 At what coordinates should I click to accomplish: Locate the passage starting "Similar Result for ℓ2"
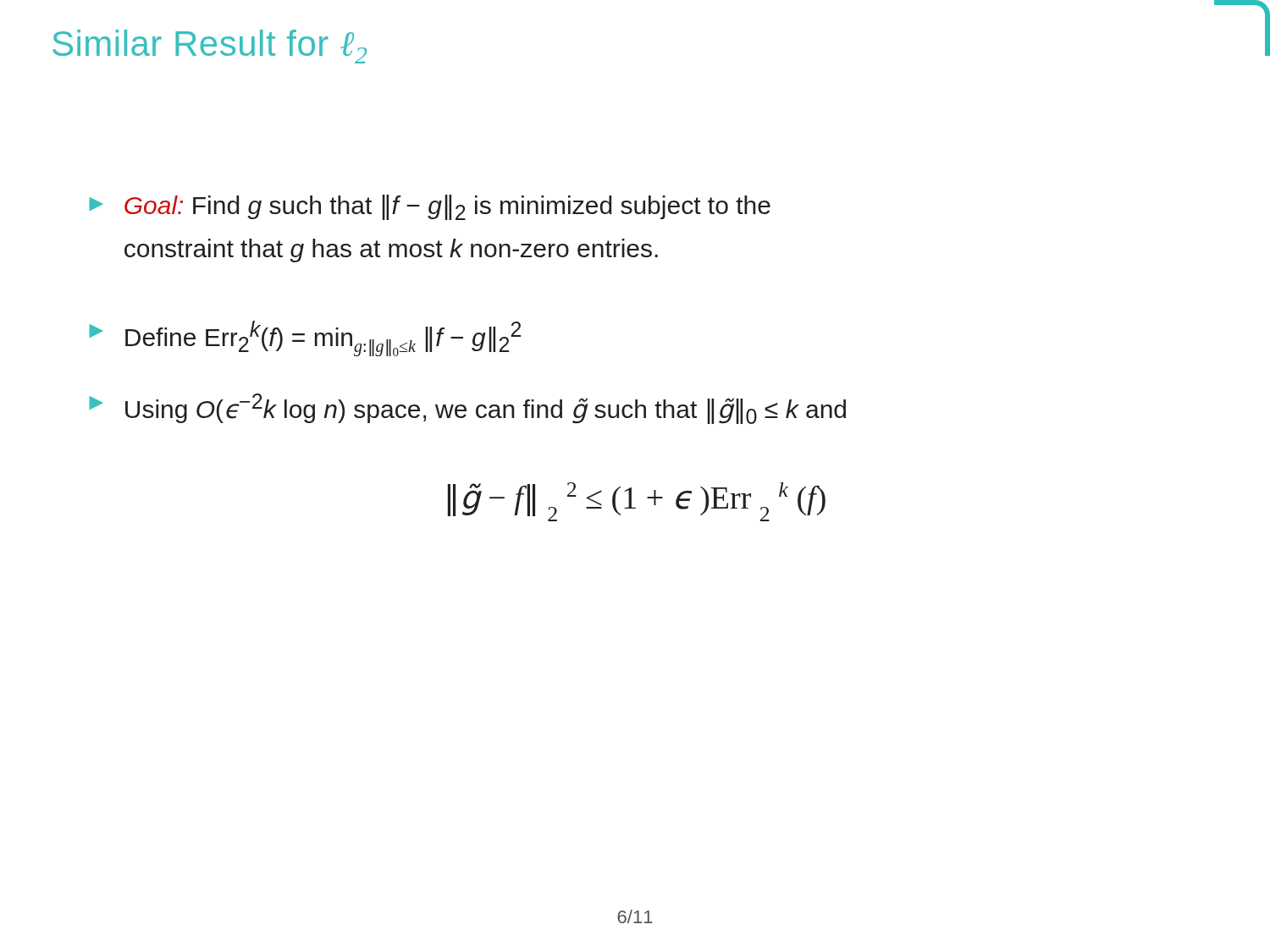(209, 46)
